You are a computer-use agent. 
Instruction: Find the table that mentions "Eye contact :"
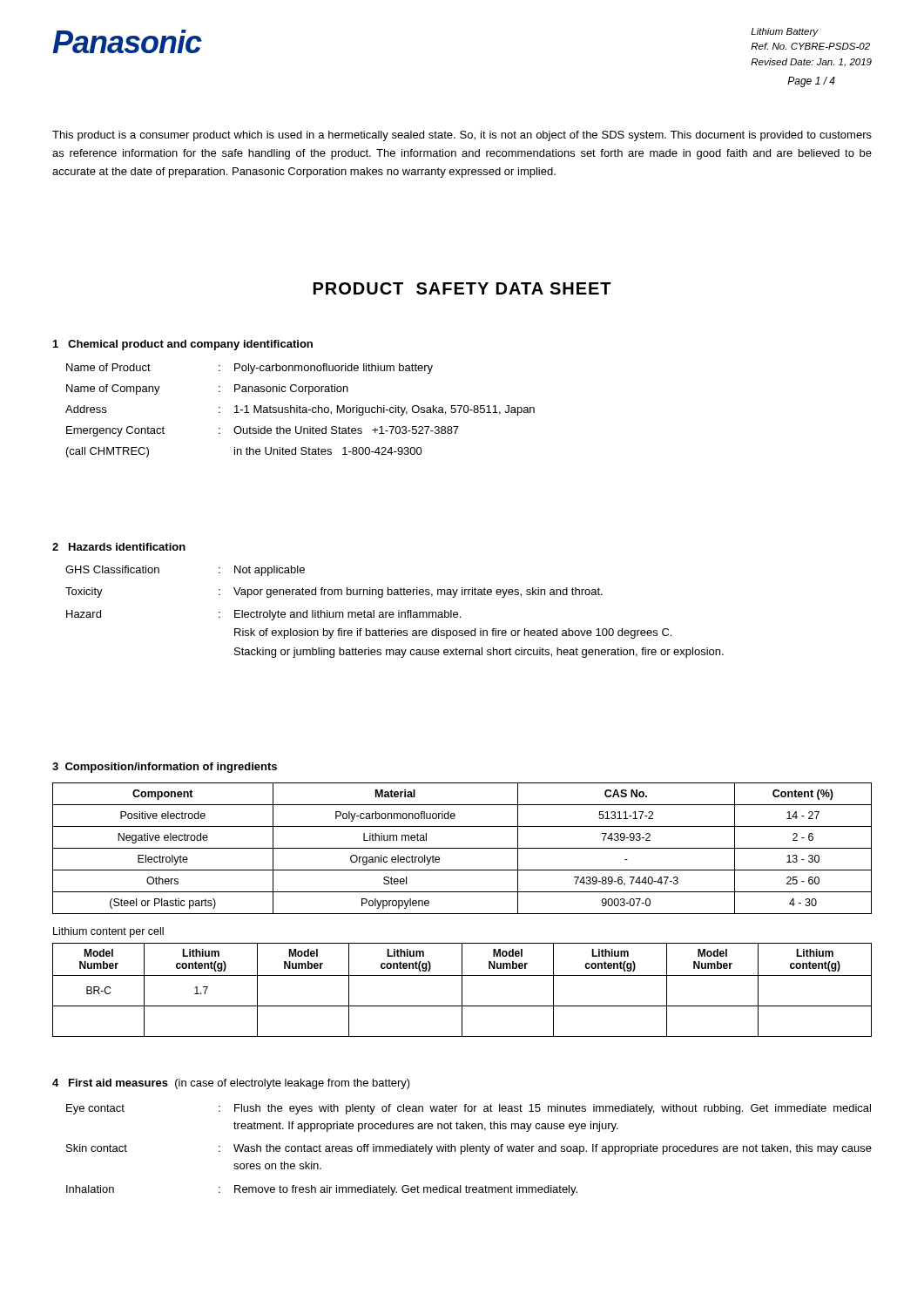469,1151
